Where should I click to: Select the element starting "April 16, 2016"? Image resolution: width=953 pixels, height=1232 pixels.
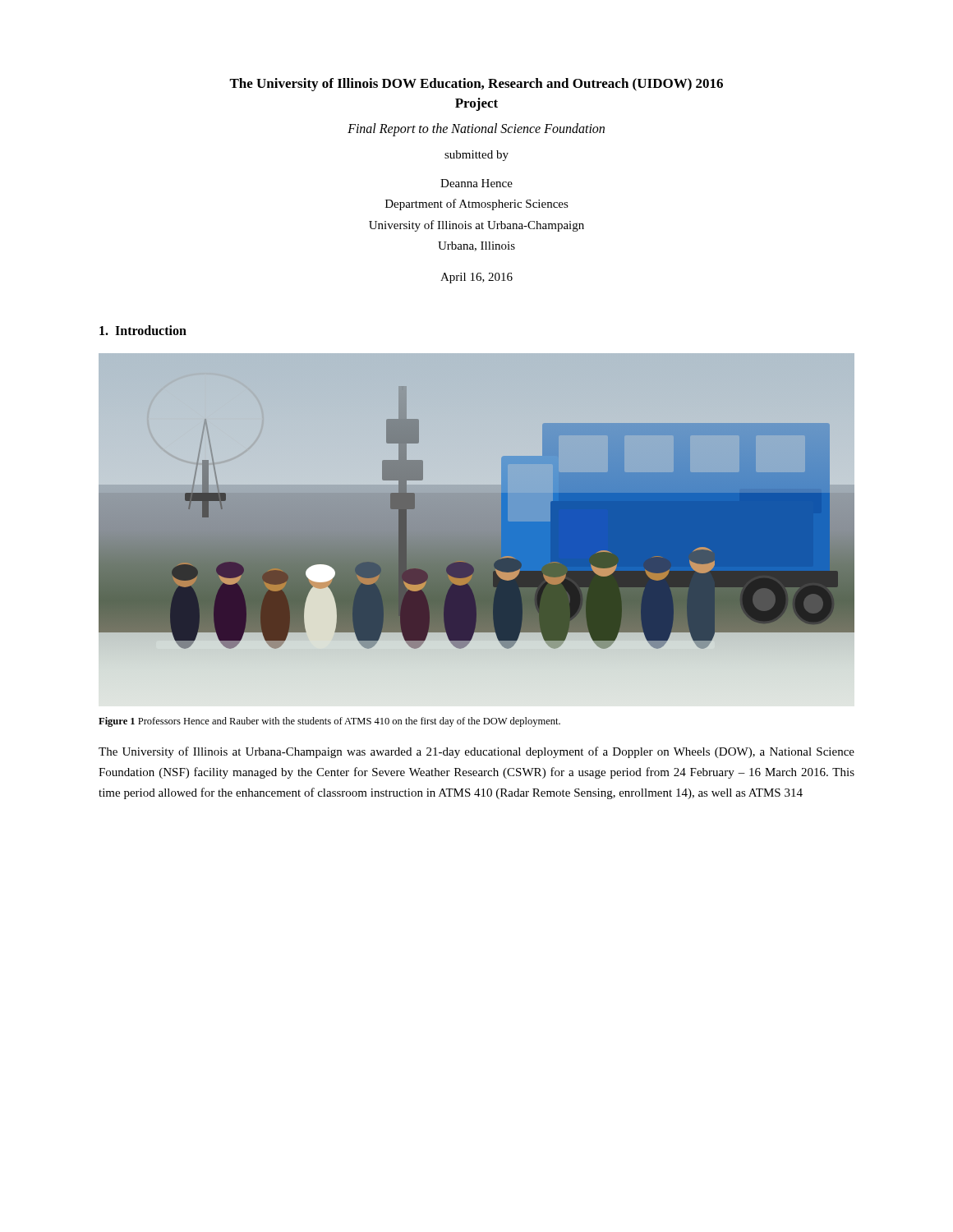tap(476, 277)
